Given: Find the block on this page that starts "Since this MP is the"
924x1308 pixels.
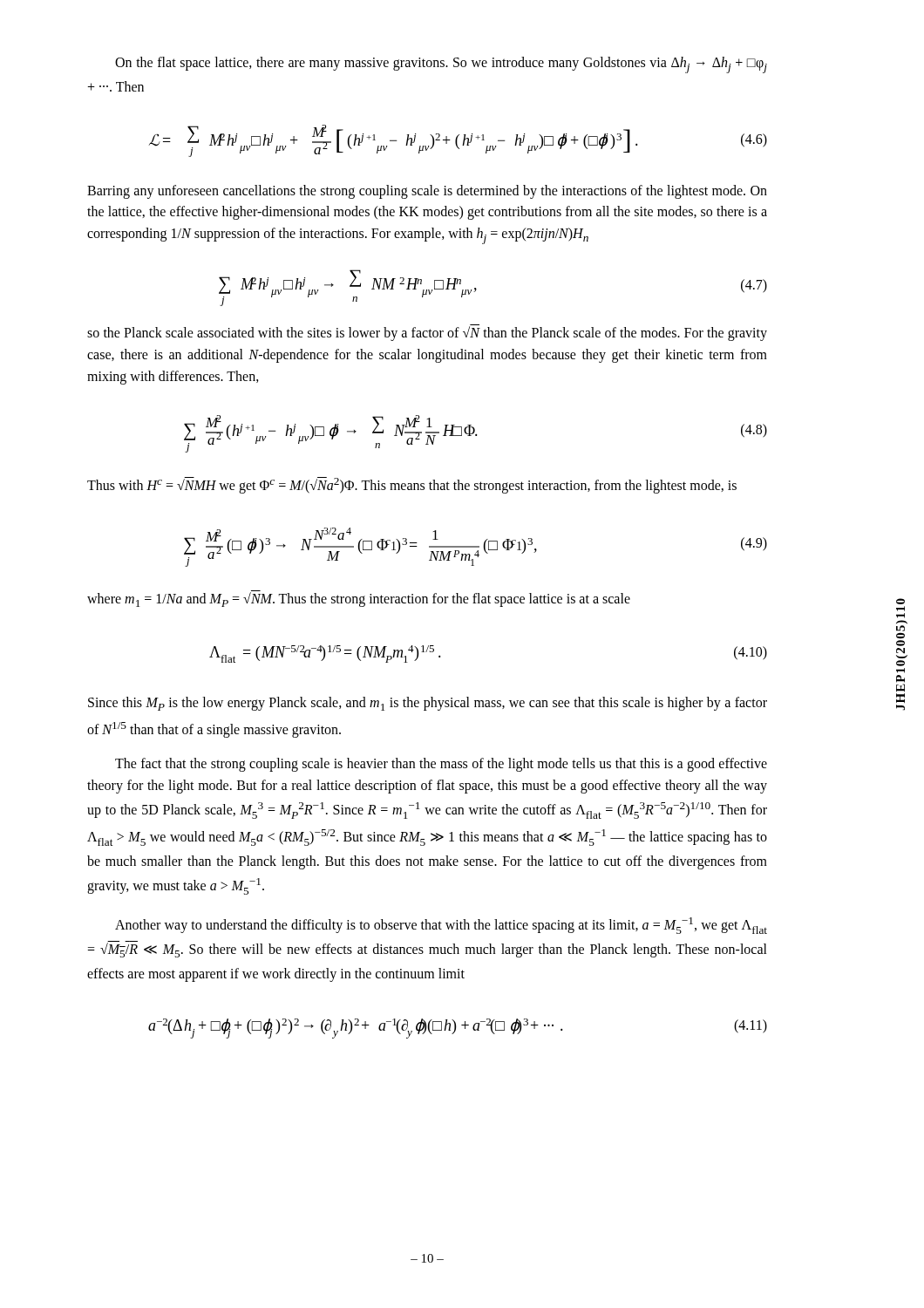Looking at the screenshot, I should pyautogui.click(x=427, y=717).
